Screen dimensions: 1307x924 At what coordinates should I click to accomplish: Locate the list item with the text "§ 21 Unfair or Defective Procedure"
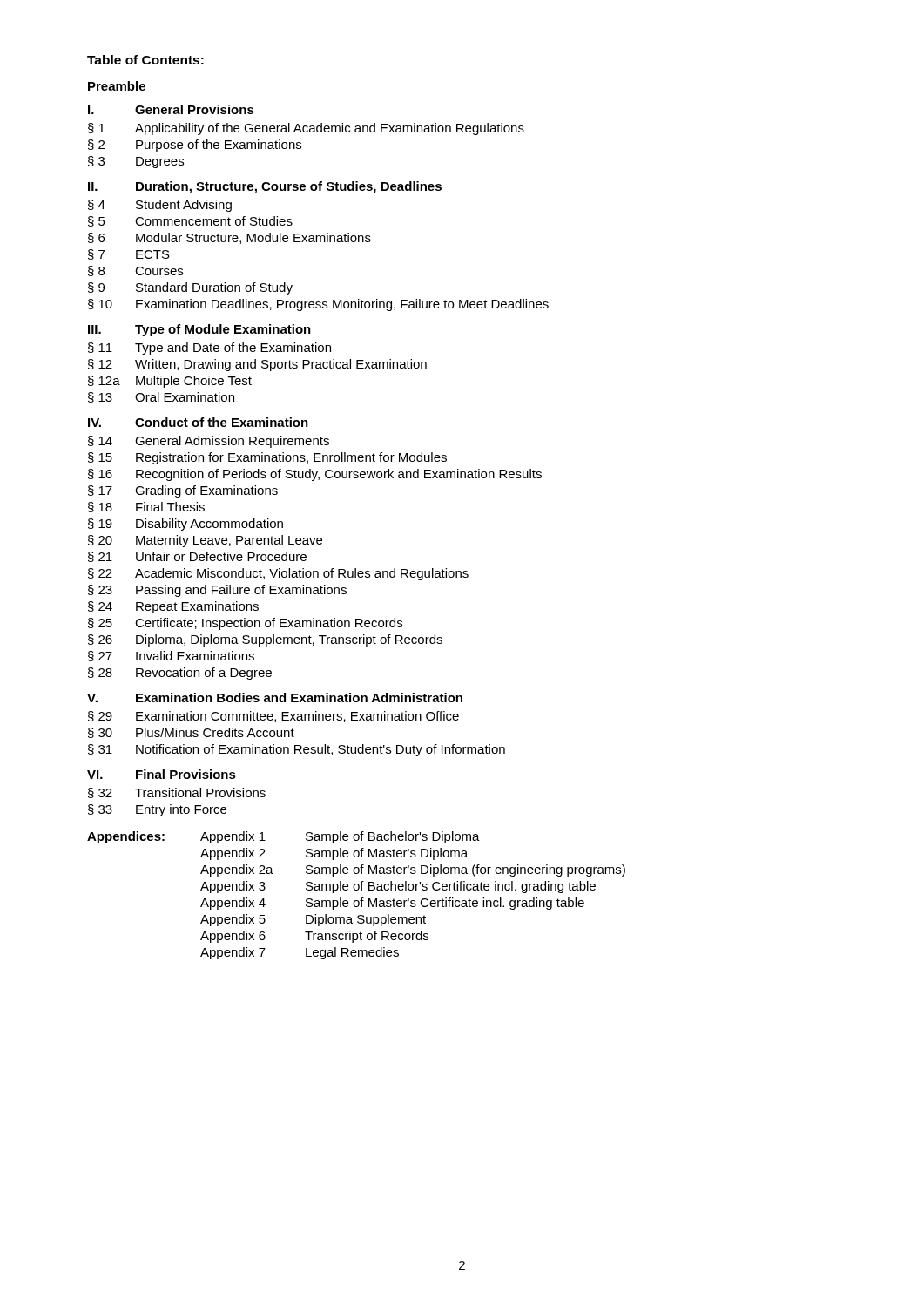point(197,557)
